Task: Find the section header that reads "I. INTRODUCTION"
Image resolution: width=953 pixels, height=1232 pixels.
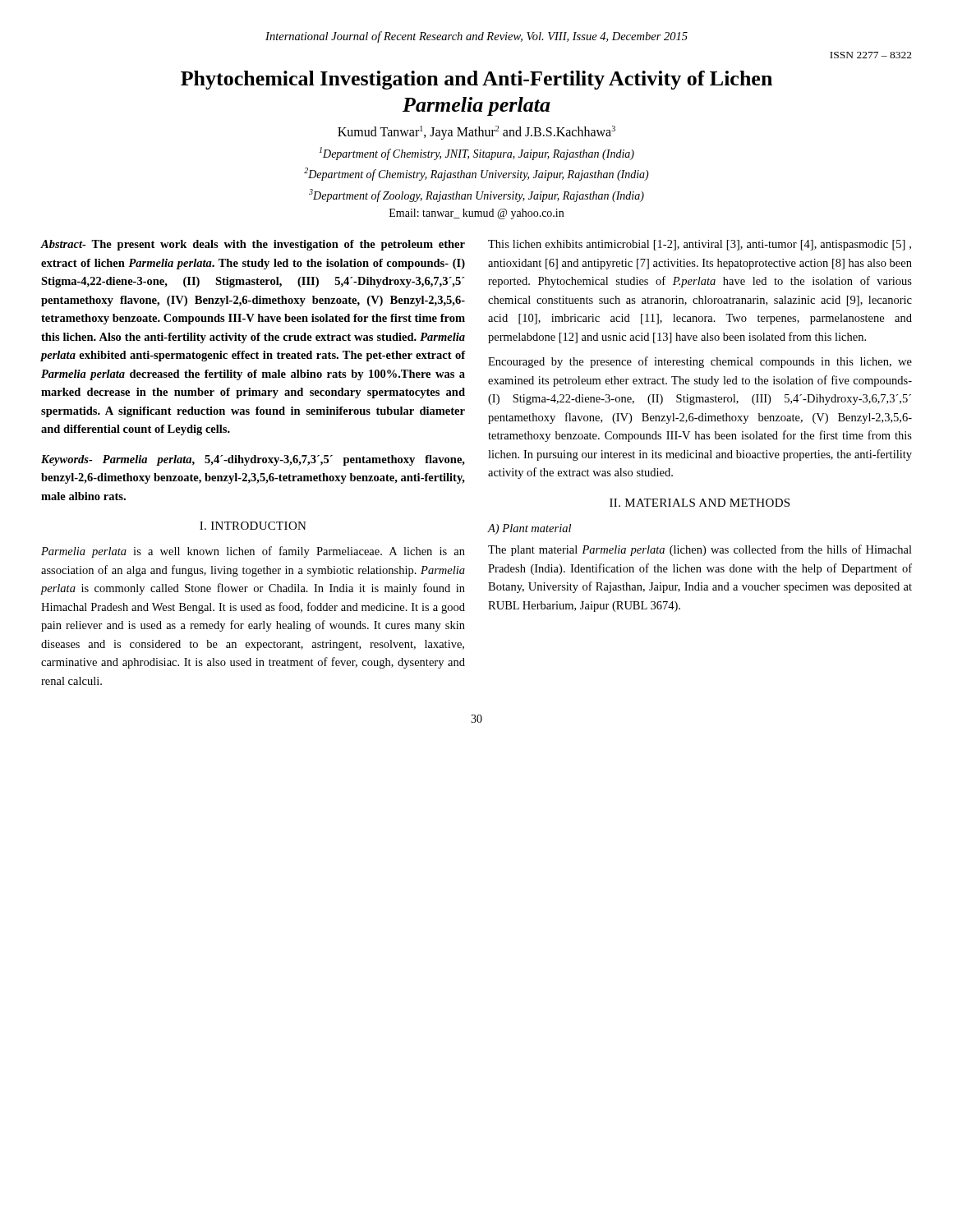Action: click(253, 526)
